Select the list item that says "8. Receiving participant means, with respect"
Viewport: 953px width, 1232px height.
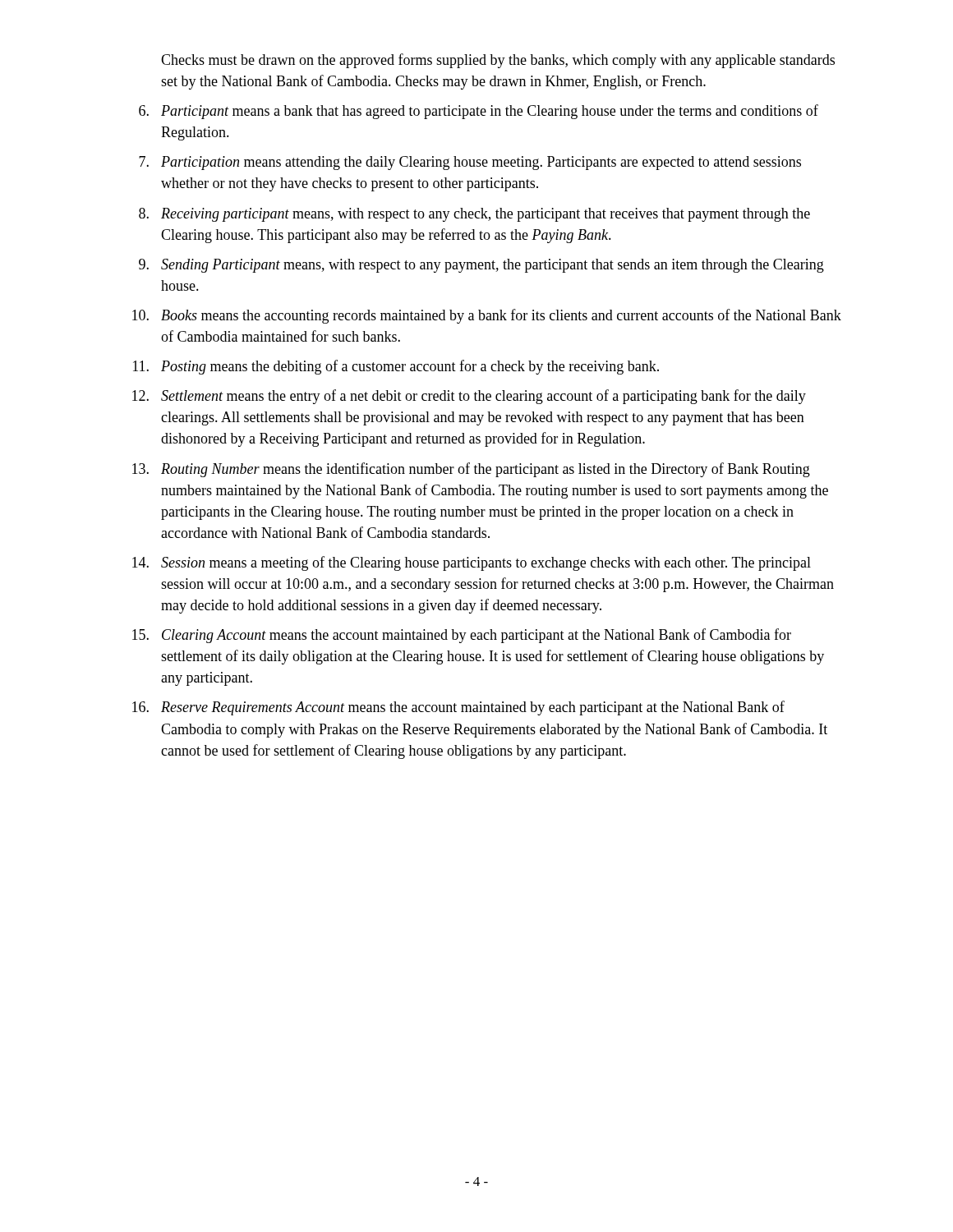(x=476, y=224)
